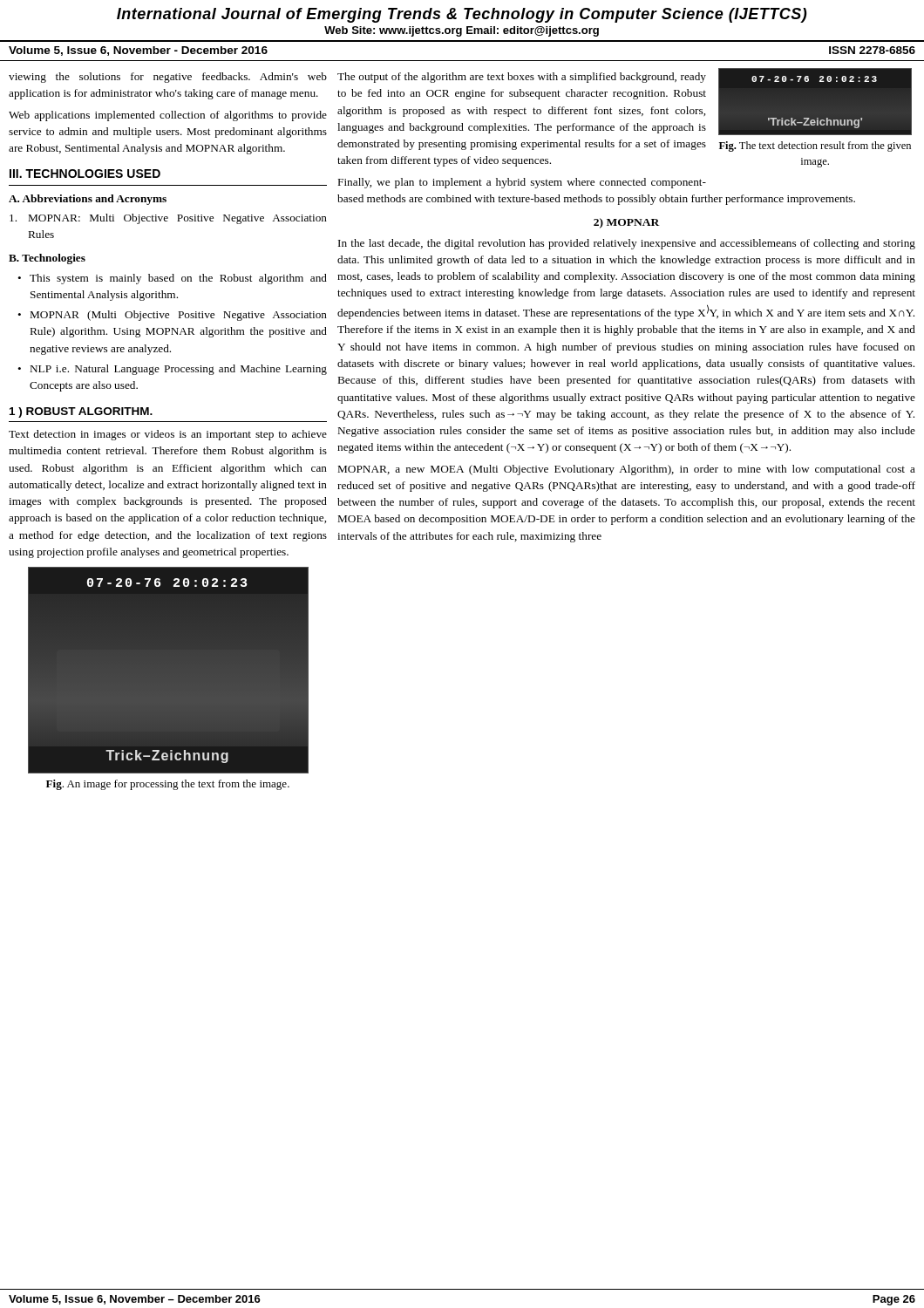This screenshot has height=1308, width=924.
Task: Find the list item that reads "MOPNAR: Multi Objective Positive"
Action: (x=168, y=226)
